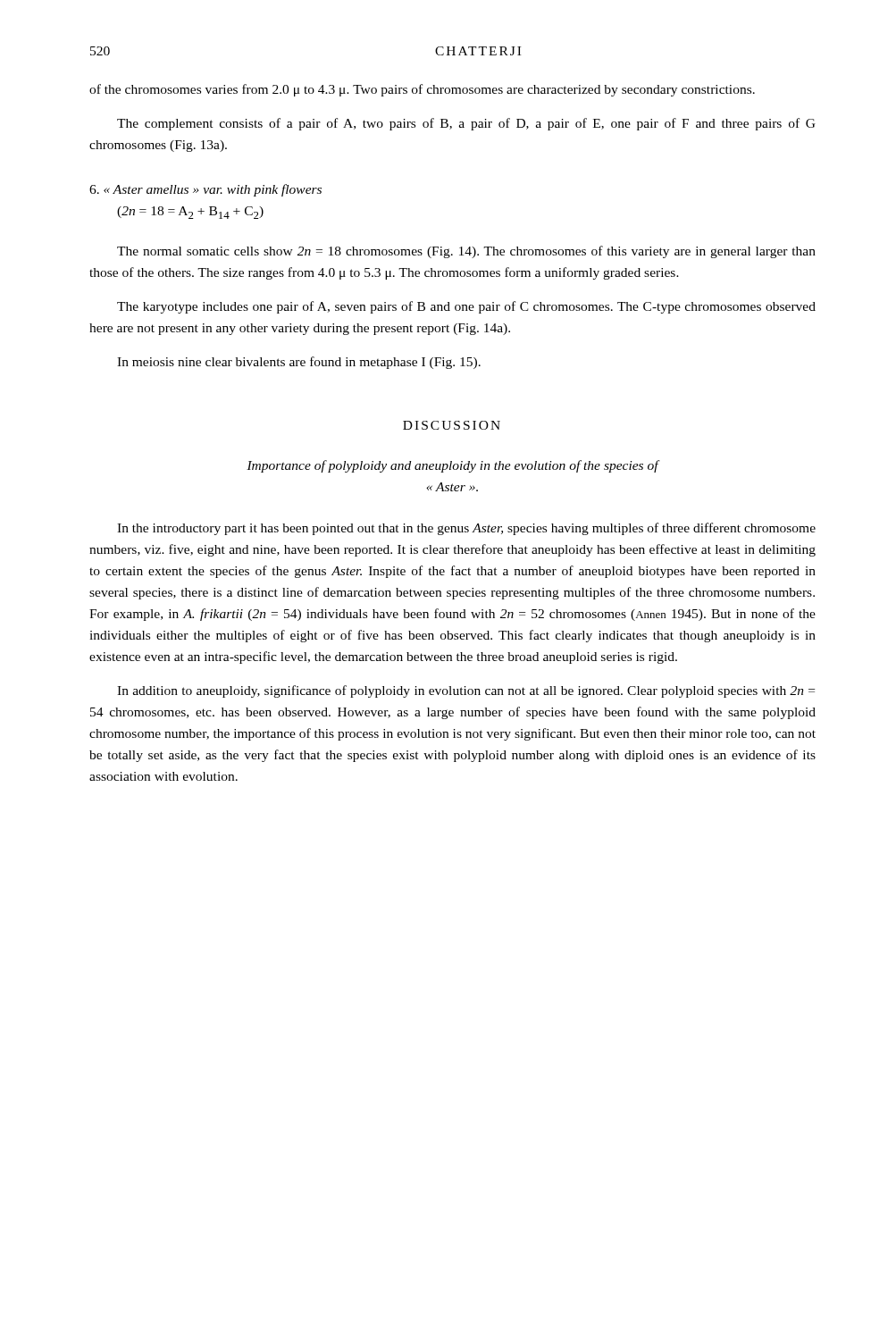This screenshot has height=1340, width=896.
Task: Point to the block beginning "In the introductory part it has been"
Action: click(452, 593)
